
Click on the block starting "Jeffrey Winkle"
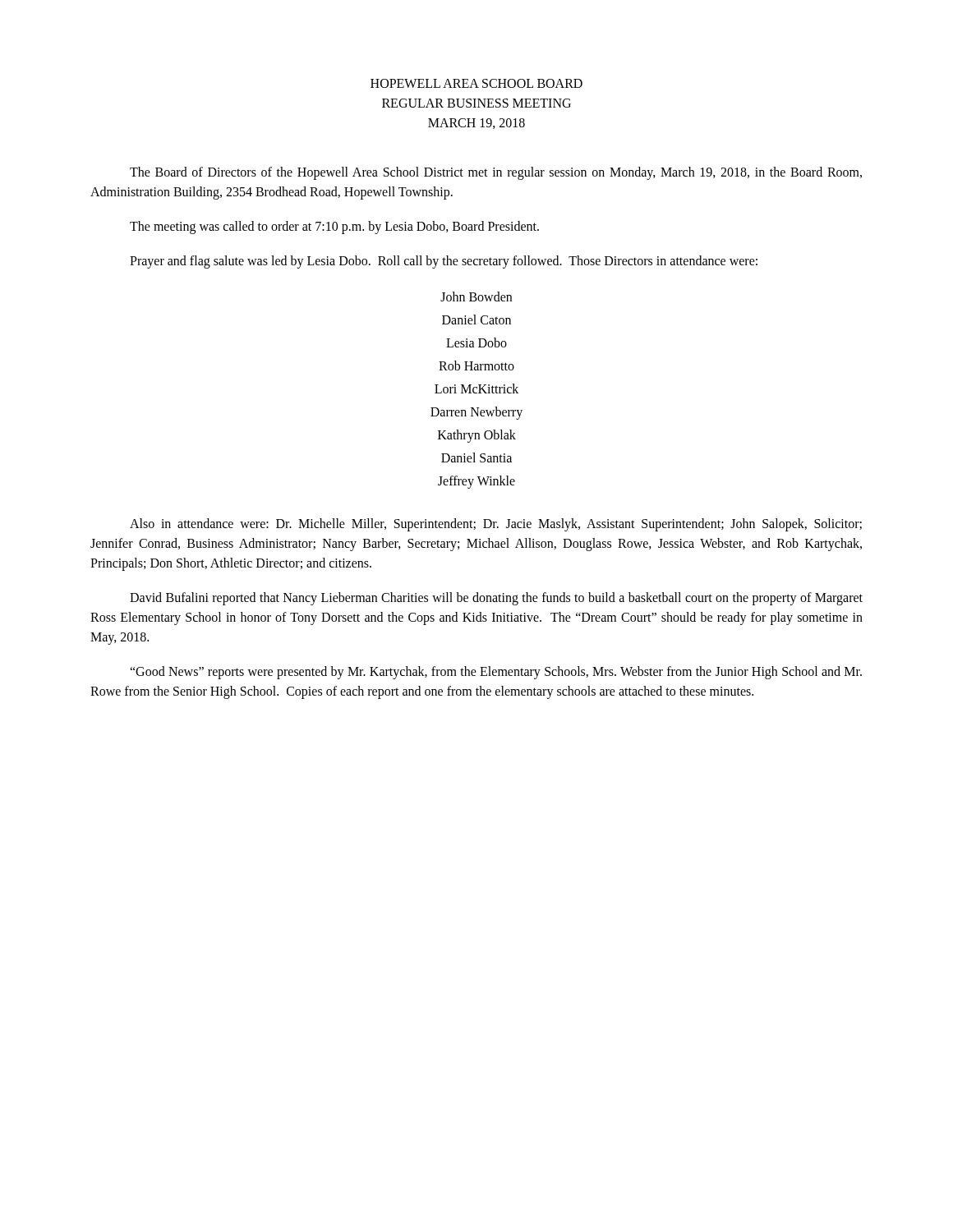pyautogui.click(x=476, y=481)
